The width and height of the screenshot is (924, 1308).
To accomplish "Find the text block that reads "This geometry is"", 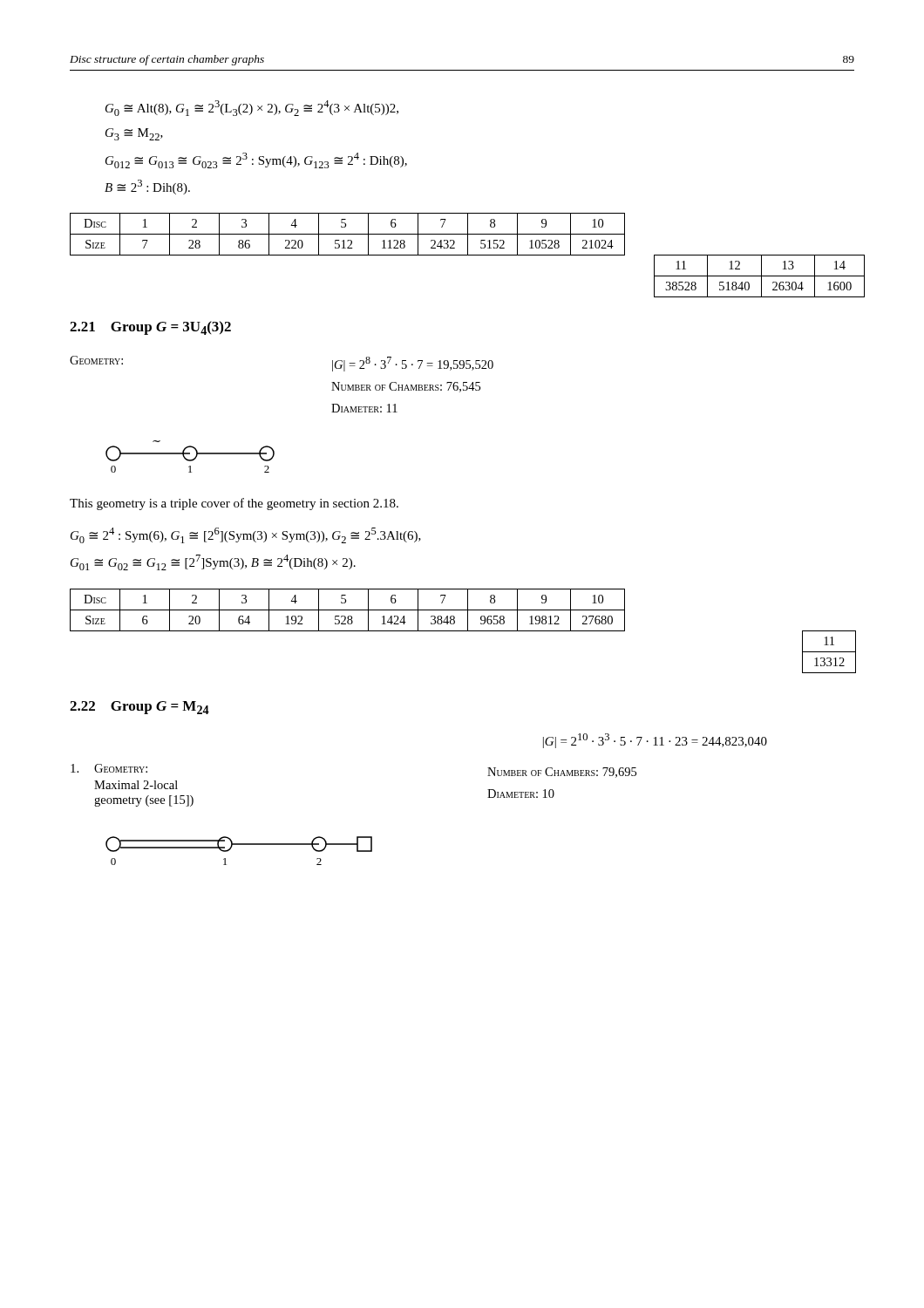I will pyautogui.click(x=234, y=503).
